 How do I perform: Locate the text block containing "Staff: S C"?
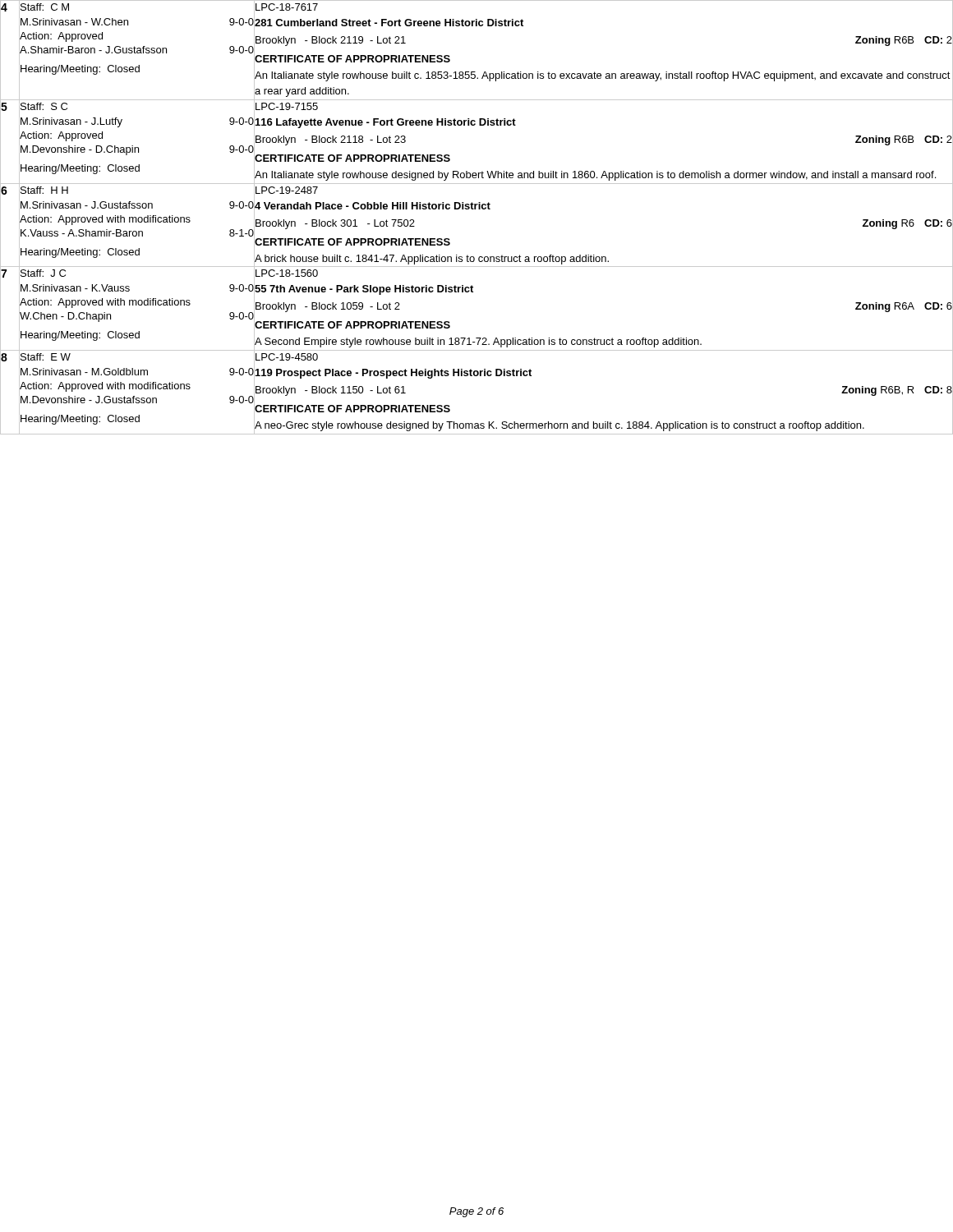[x=137, y=137]
